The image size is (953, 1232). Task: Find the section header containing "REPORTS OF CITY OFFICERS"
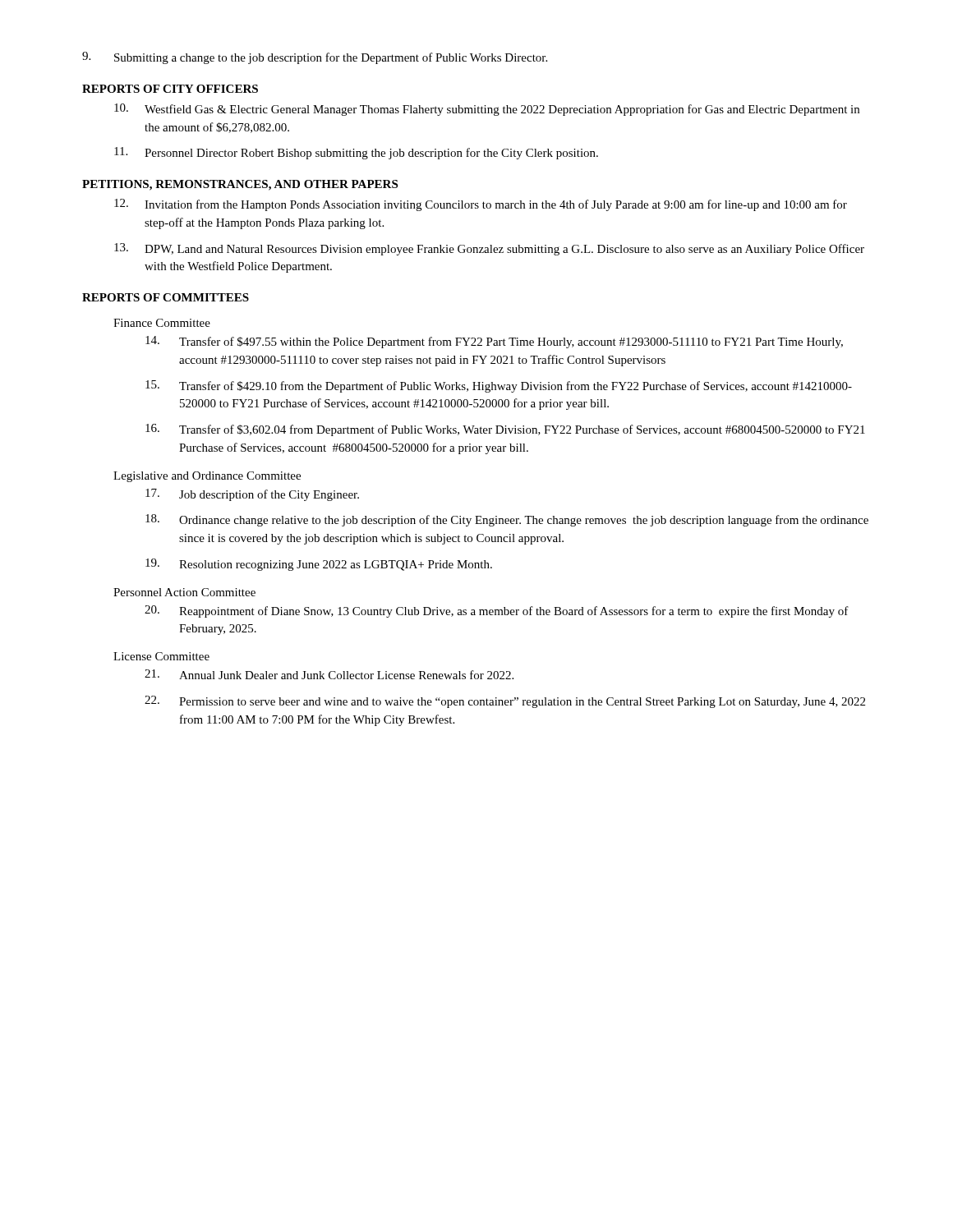tap(170, 89)
